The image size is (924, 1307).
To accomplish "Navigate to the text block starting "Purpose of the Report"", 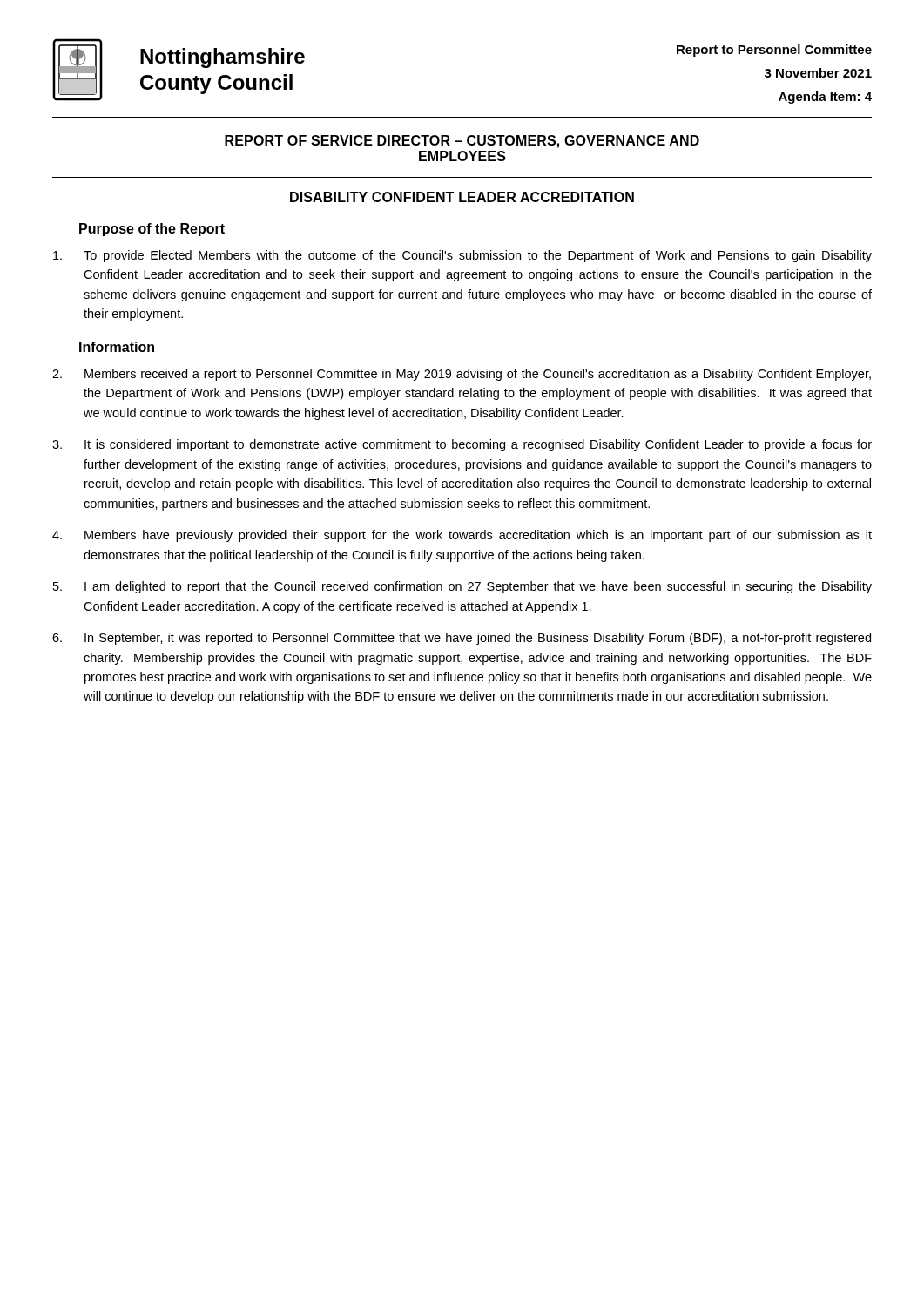I will tap(152, 229).
